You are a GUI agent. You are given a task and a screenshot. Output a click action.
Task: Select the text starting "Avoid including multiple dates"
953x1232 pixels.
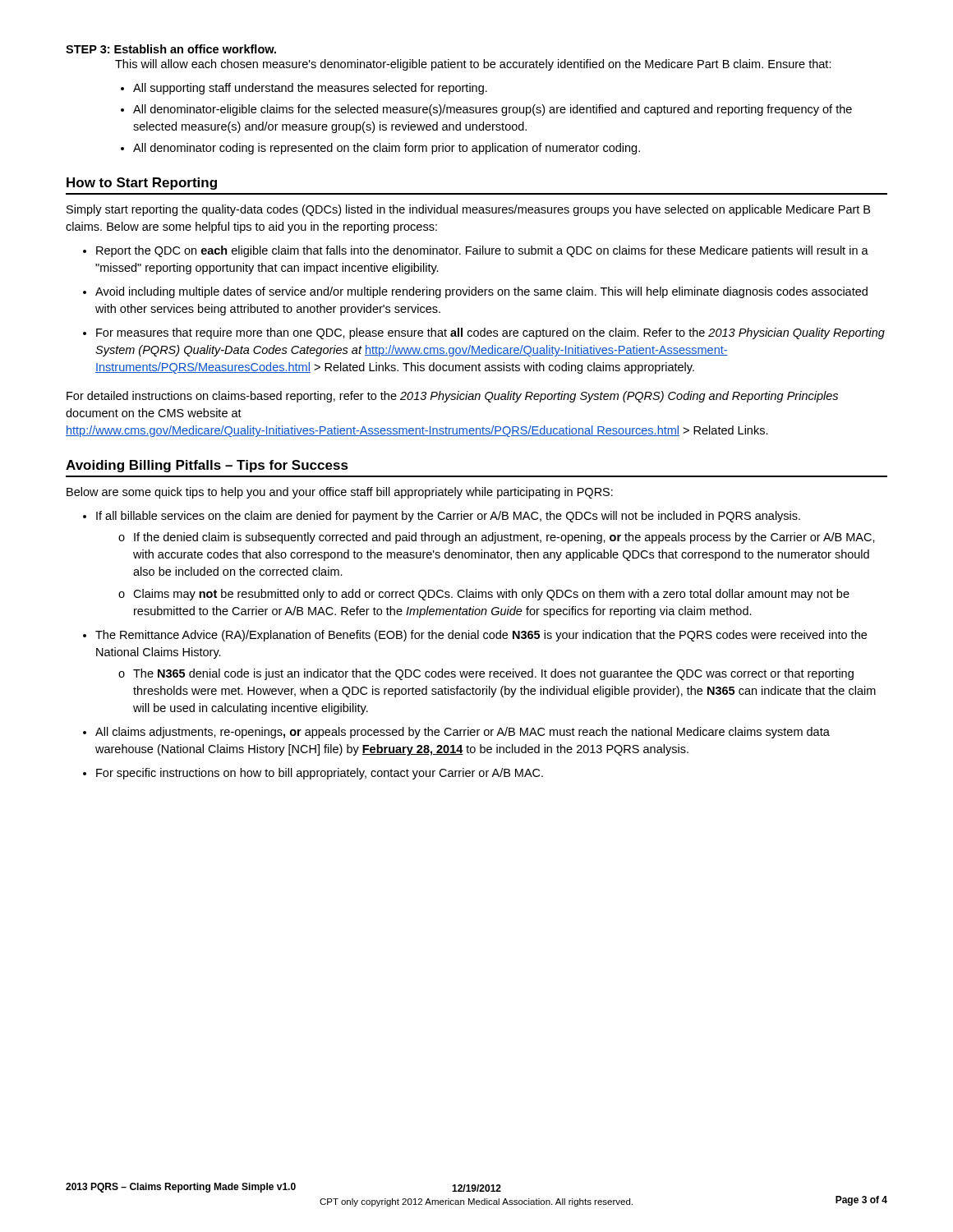tap(482, 300)
